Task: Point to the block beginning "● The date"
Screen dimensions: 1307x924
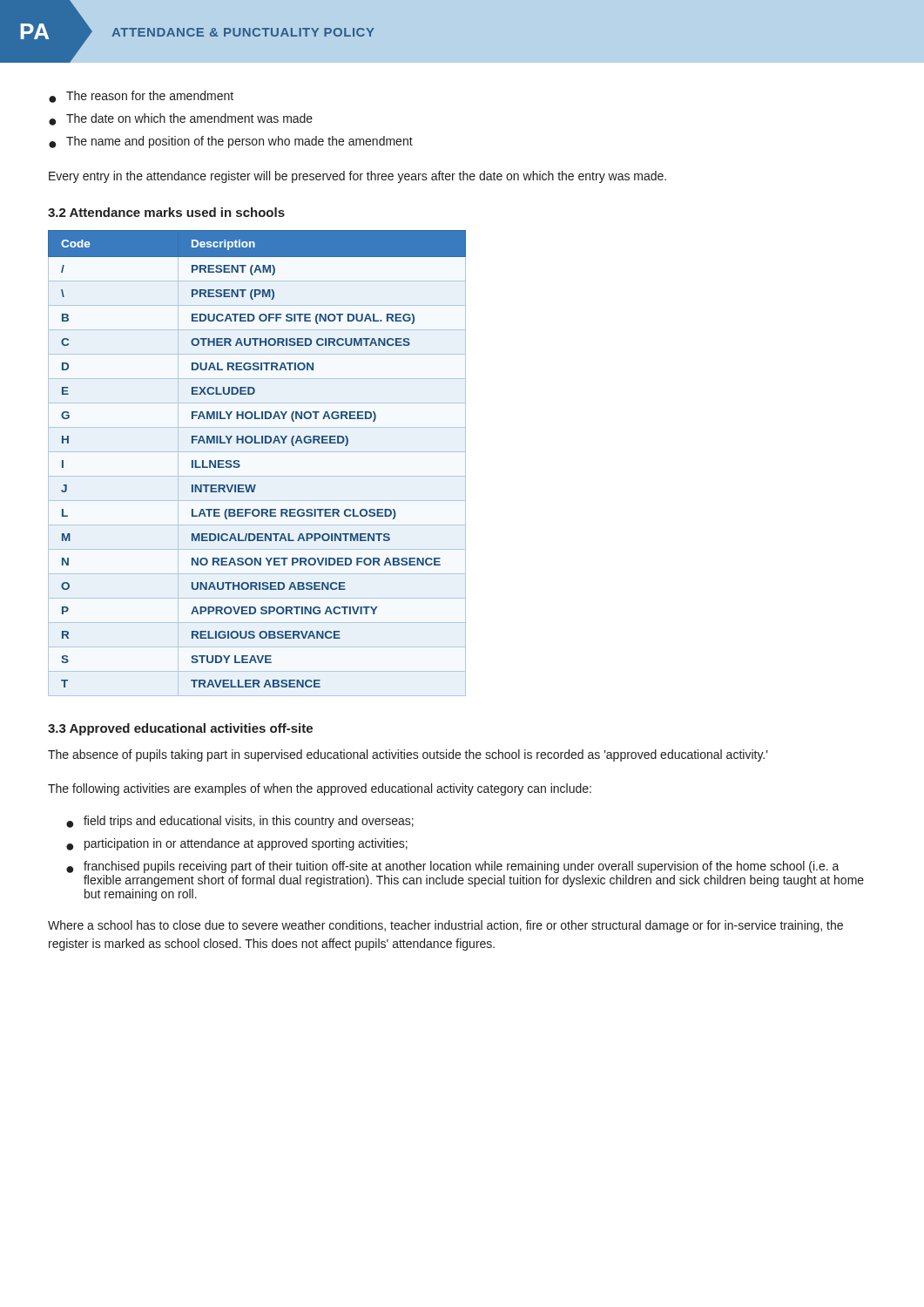Action: [x=180, y=120]
